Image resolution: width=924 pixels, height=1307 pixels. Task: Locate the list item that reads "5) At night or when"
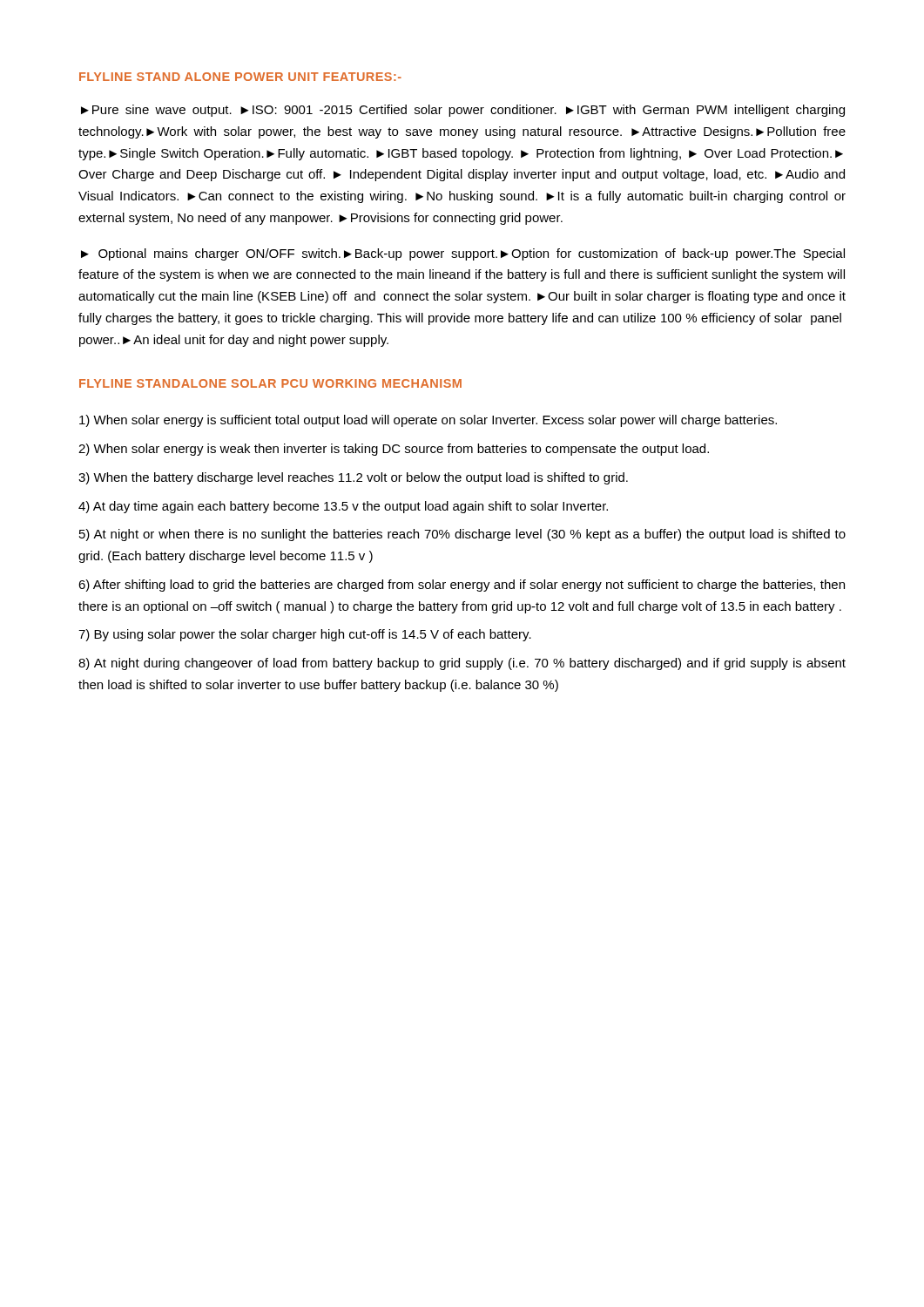462,545
